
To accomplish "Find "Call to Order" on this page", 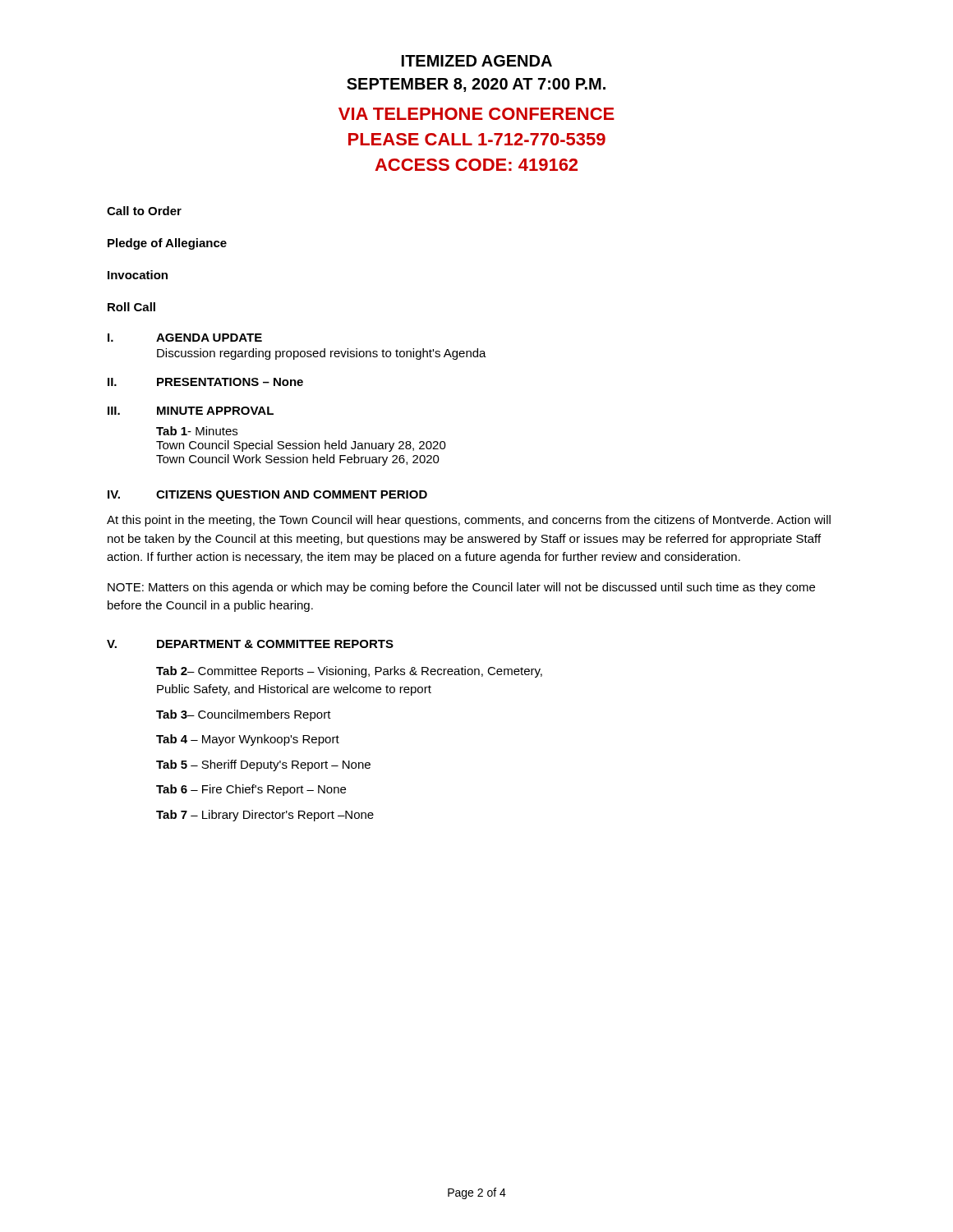I will pos(144,211).
